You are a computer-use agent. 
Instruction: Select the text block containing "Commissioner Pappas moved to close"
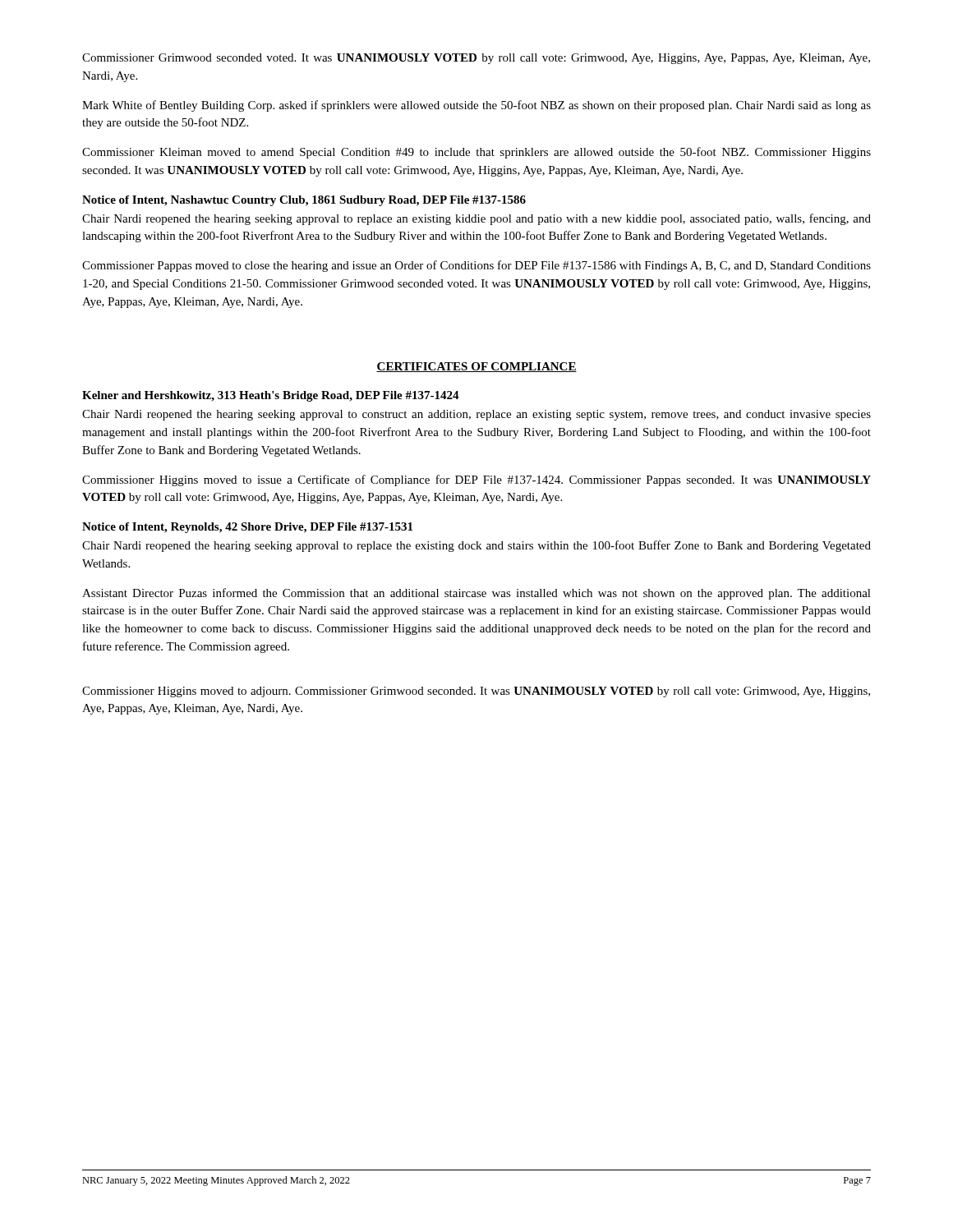click(x=476, y=283)
